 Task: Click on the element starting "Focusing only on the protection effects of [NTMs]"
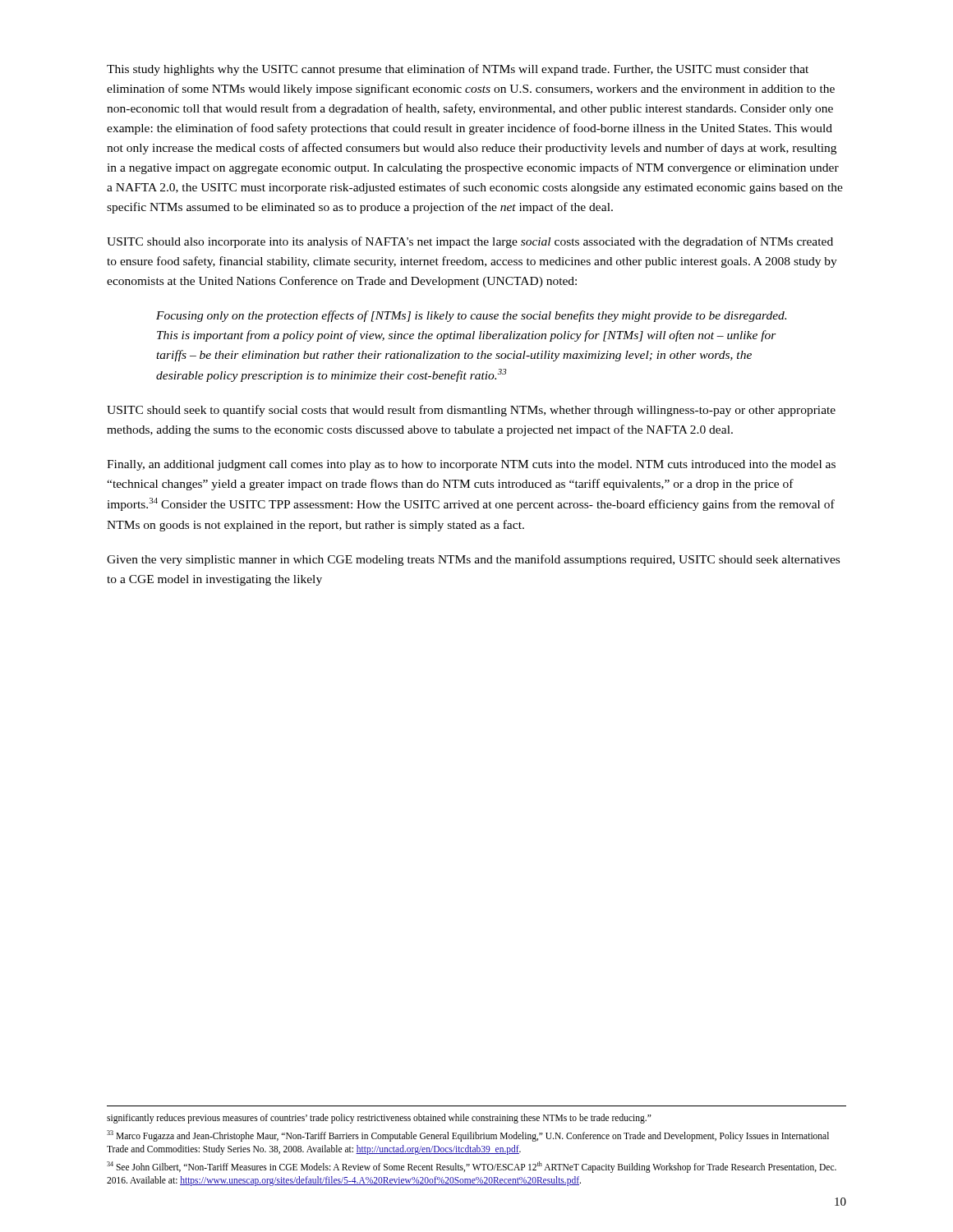(472, 345)
